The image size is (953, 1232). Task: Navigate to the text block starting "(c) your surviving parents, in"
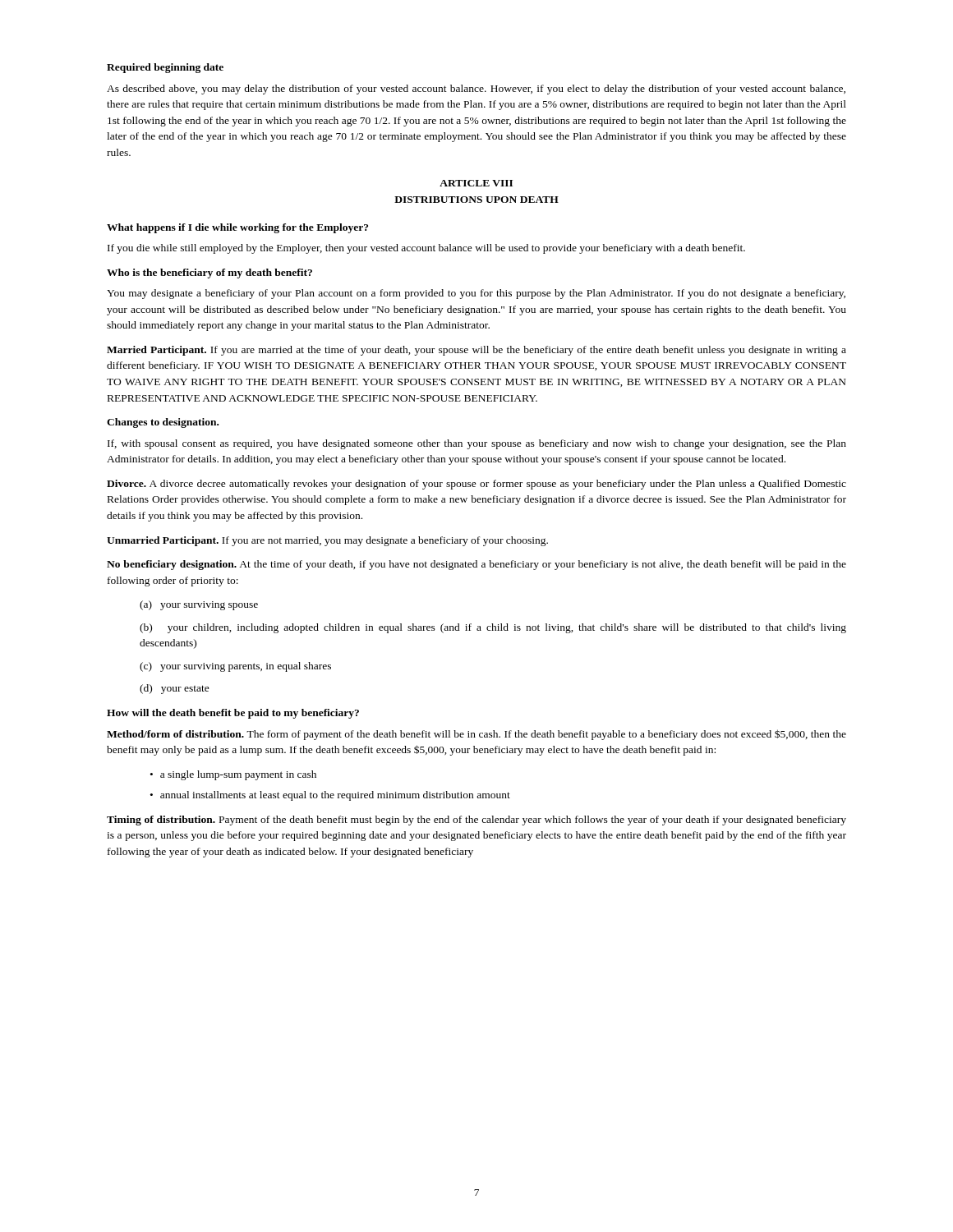point(235,667)
